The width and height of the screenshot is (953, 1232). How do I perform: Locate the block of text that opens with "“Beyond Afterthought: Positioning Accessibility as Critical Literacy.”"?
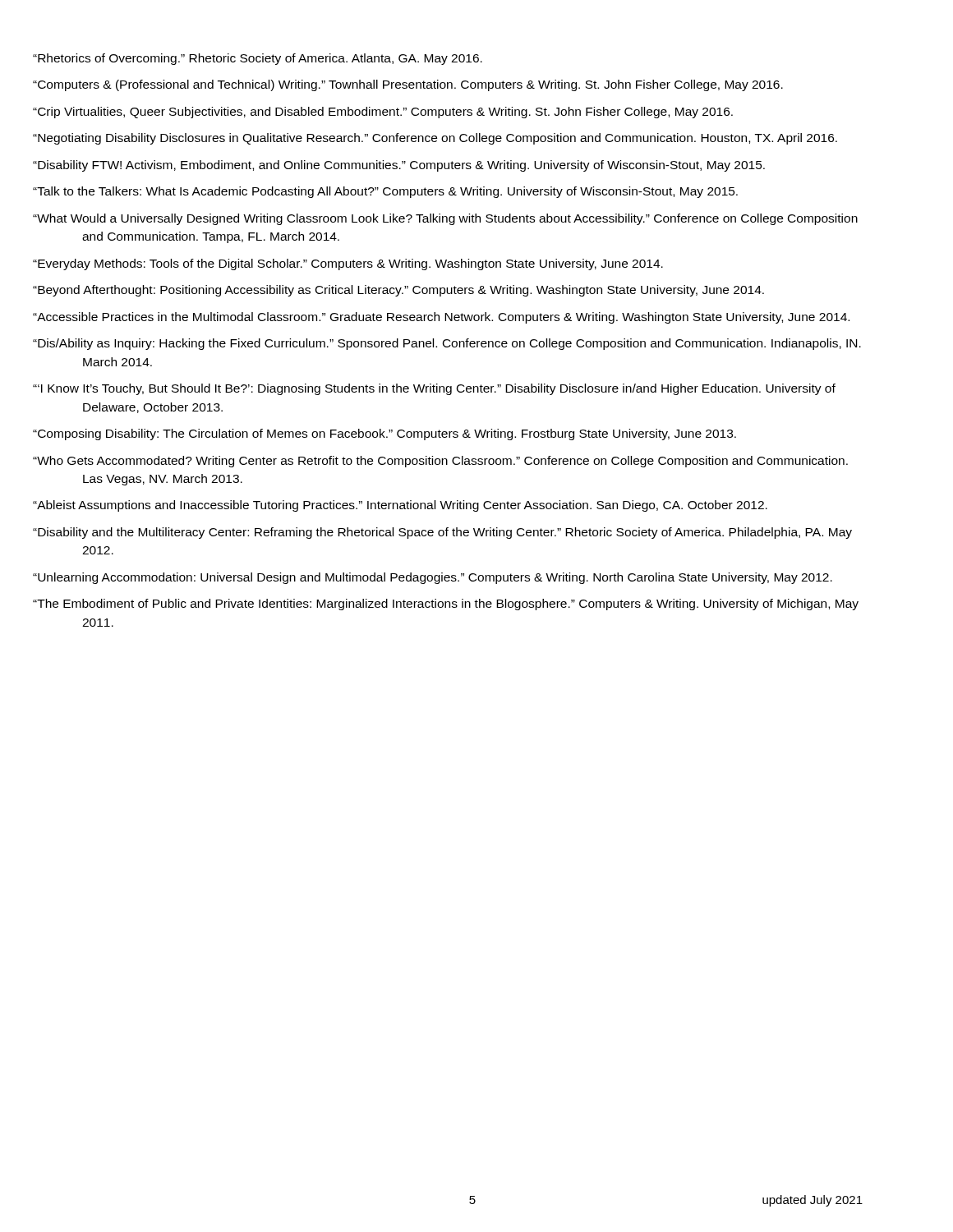pyautogui.click(x=424, y=290)
